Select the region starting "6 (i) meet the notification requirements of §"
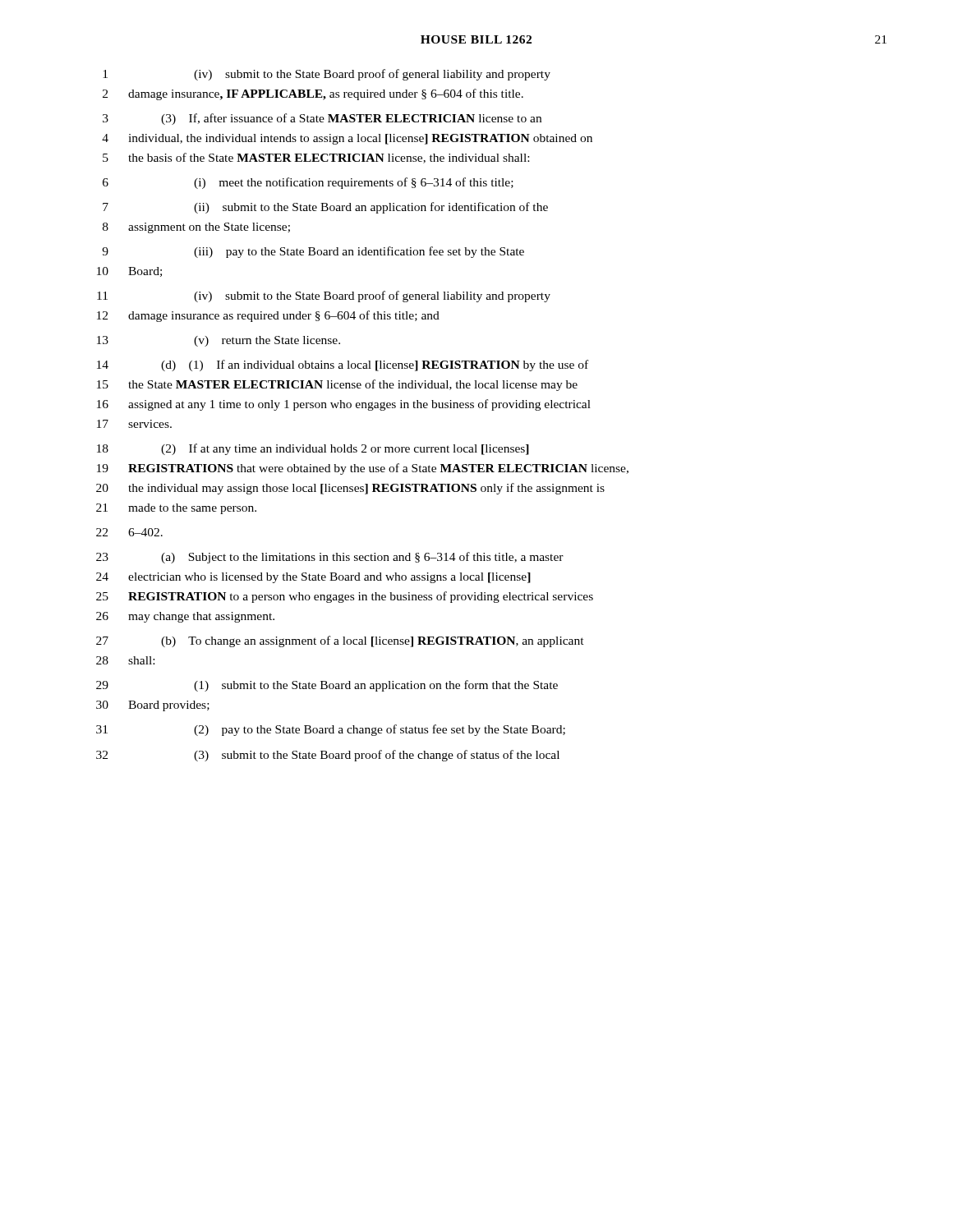This screenshot has height=1232, width=953. (476, 182)
